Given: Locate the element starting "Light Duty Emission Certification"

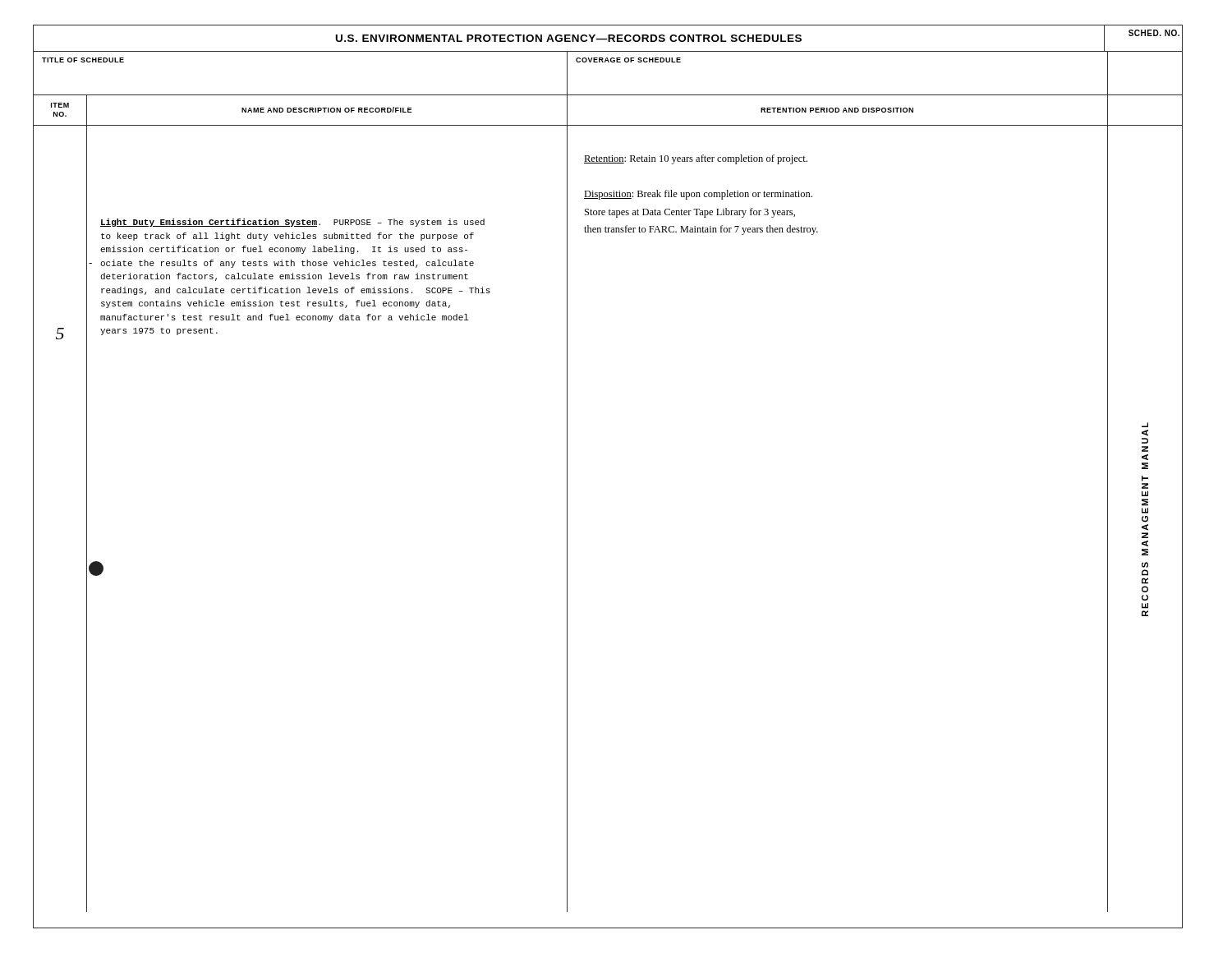Looking at the screenshot, I should pyautogui.click(x=295, y=277).
